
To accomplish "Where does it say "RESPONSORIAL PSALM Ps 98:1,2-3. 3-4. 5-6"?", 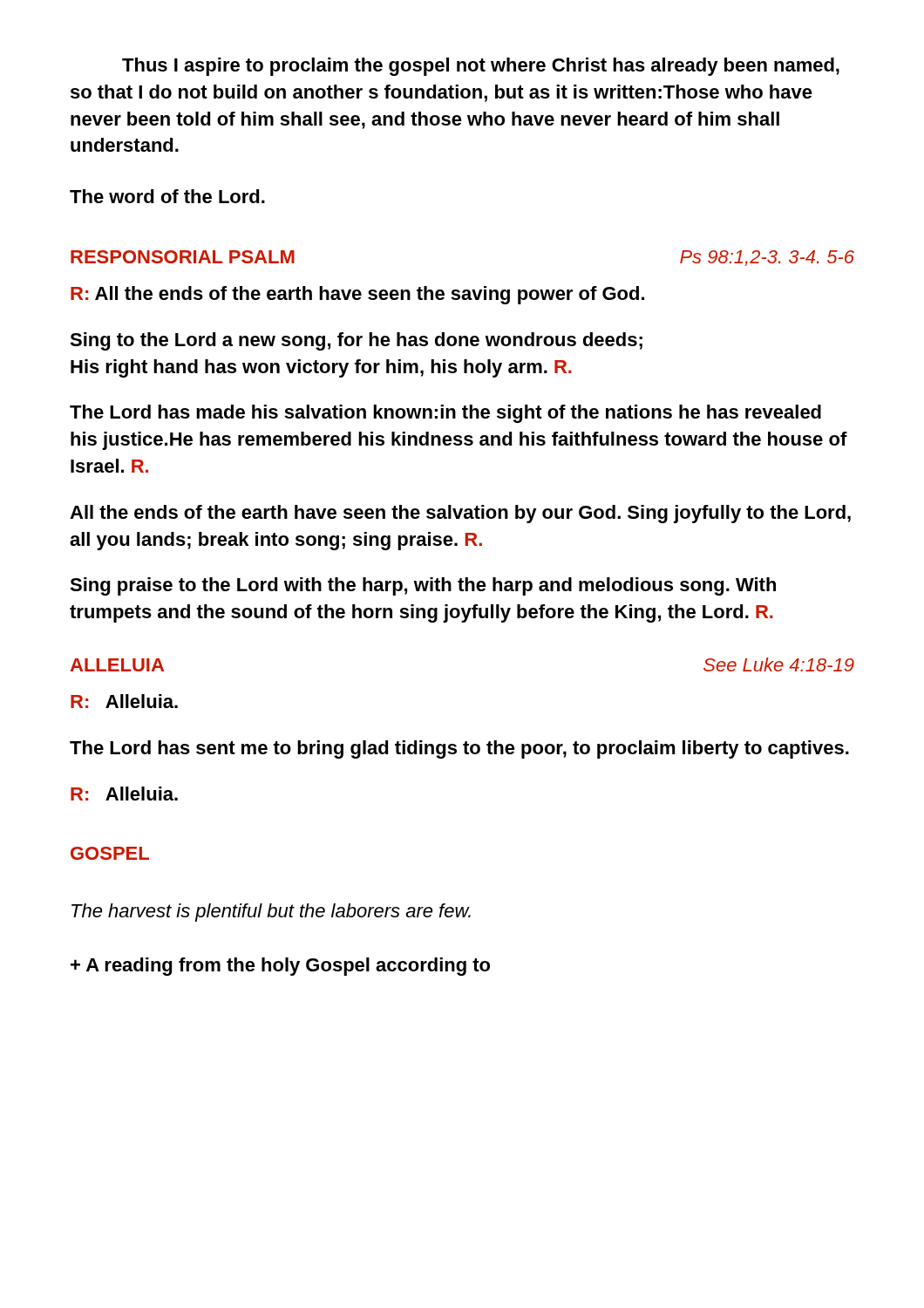I will (x=185, y=258).
